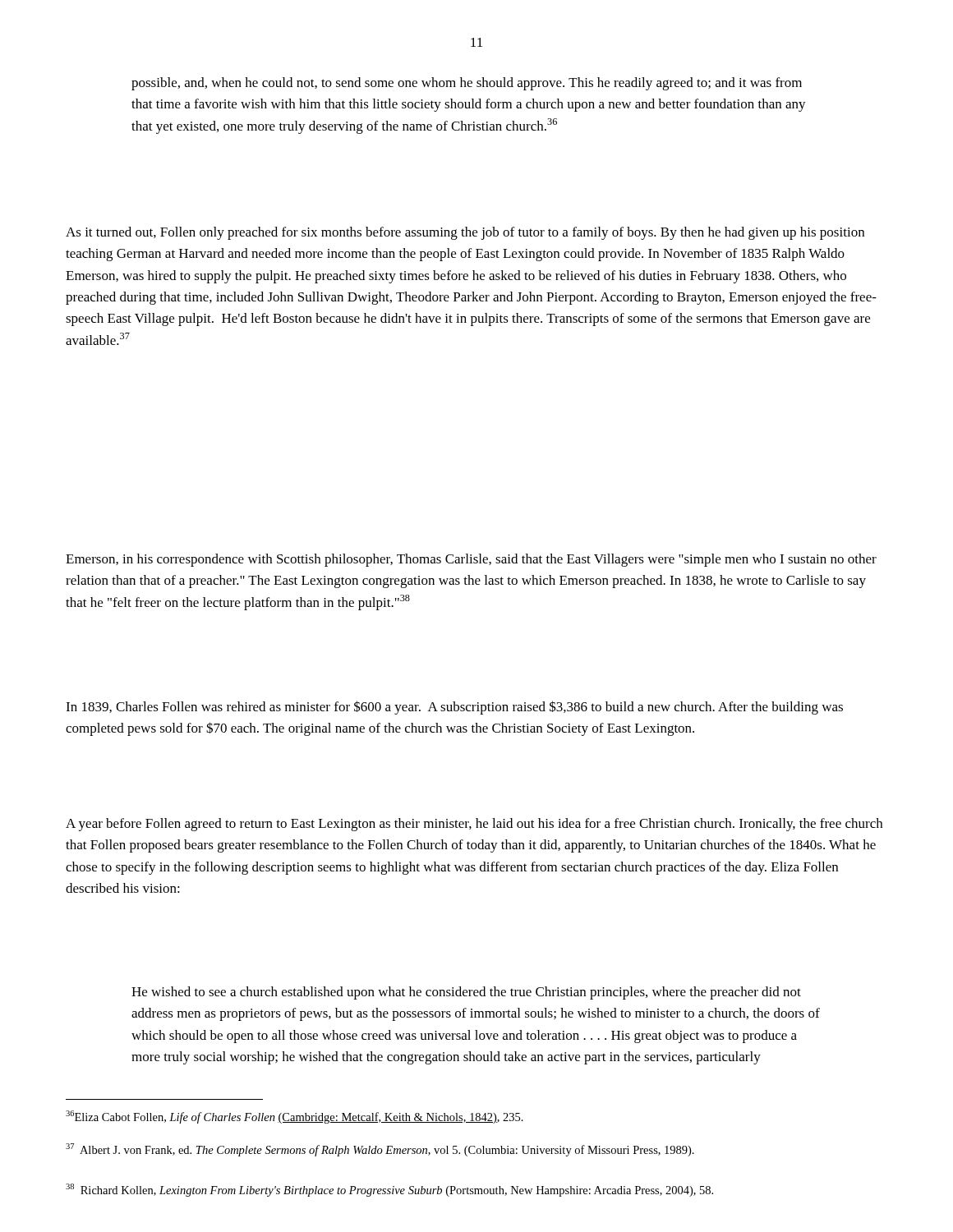Point to the block starting "37 Albert J. von Frank, ed. The Complete"
This screenshot has width=953, height=1232.
[x=380, y=1149]
